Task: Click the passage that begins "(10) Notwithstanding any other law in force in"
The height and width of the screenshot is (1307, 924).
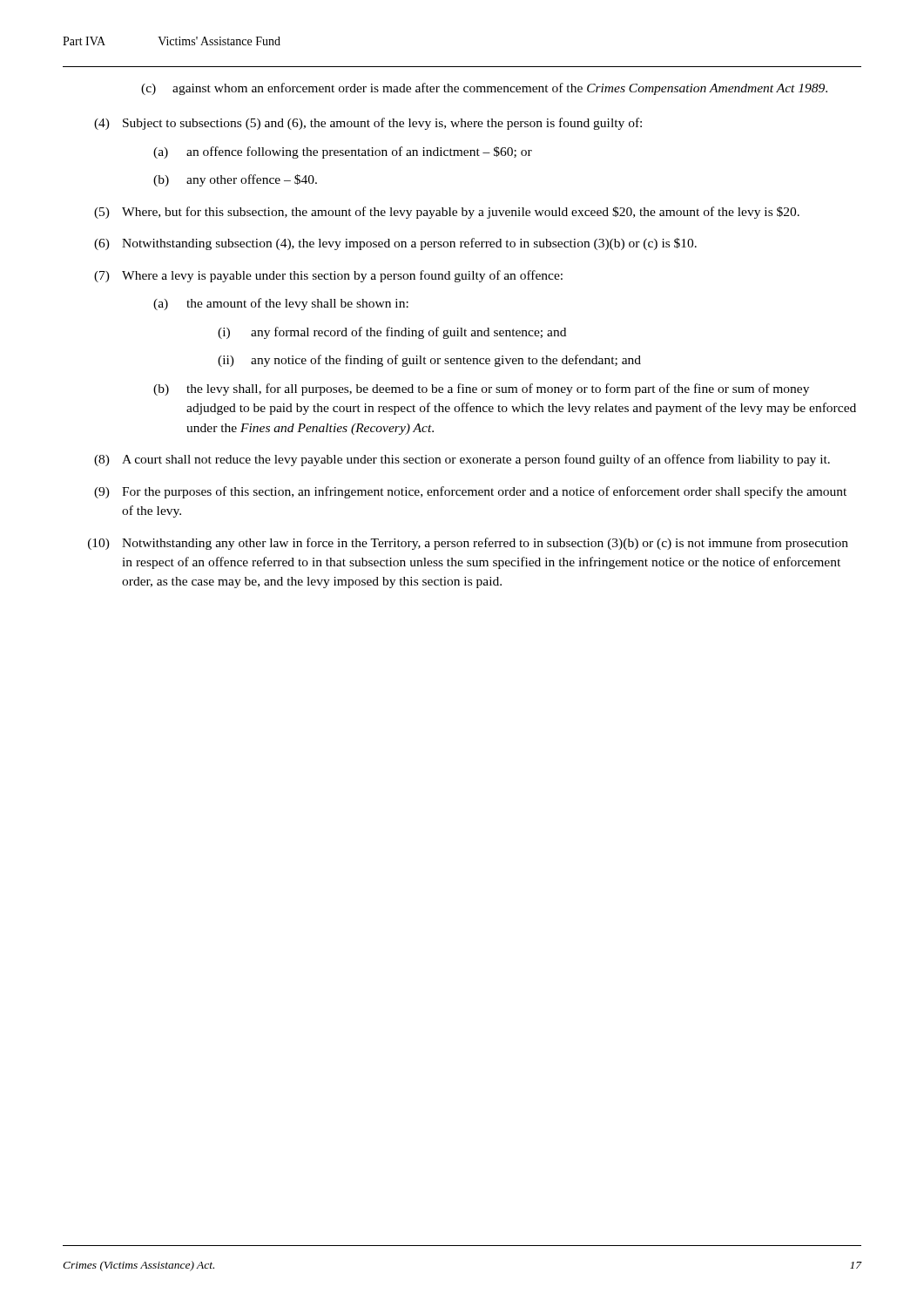Action: tap(462, 562)
